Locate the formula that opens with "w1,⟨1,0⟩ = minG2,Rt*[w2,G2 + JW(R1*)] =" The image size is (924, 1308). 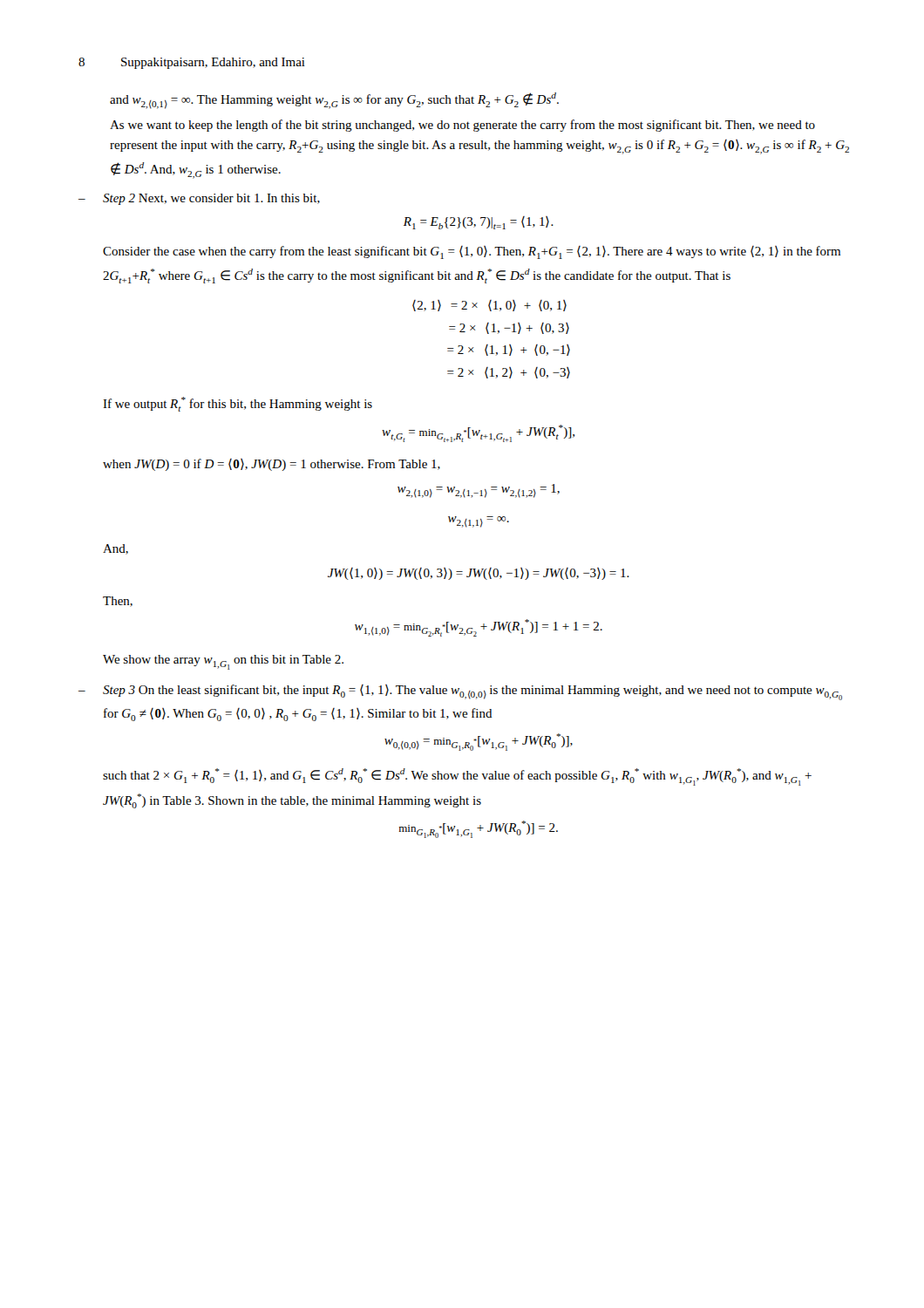tap(479, 628)
